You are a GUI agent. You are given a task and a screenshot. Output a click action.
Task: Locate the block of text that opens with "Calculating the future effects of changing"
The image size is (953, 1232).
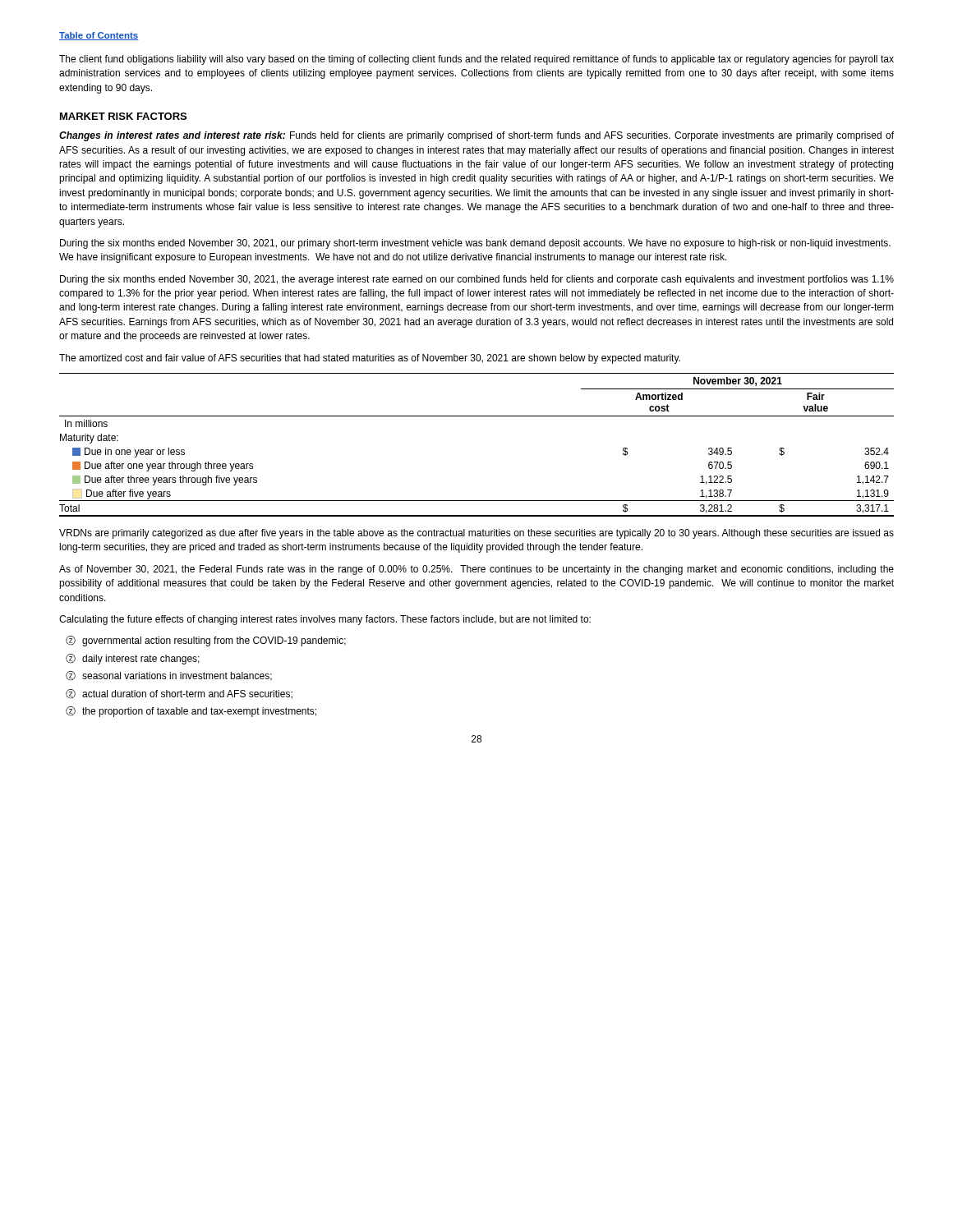pos(325,619)
